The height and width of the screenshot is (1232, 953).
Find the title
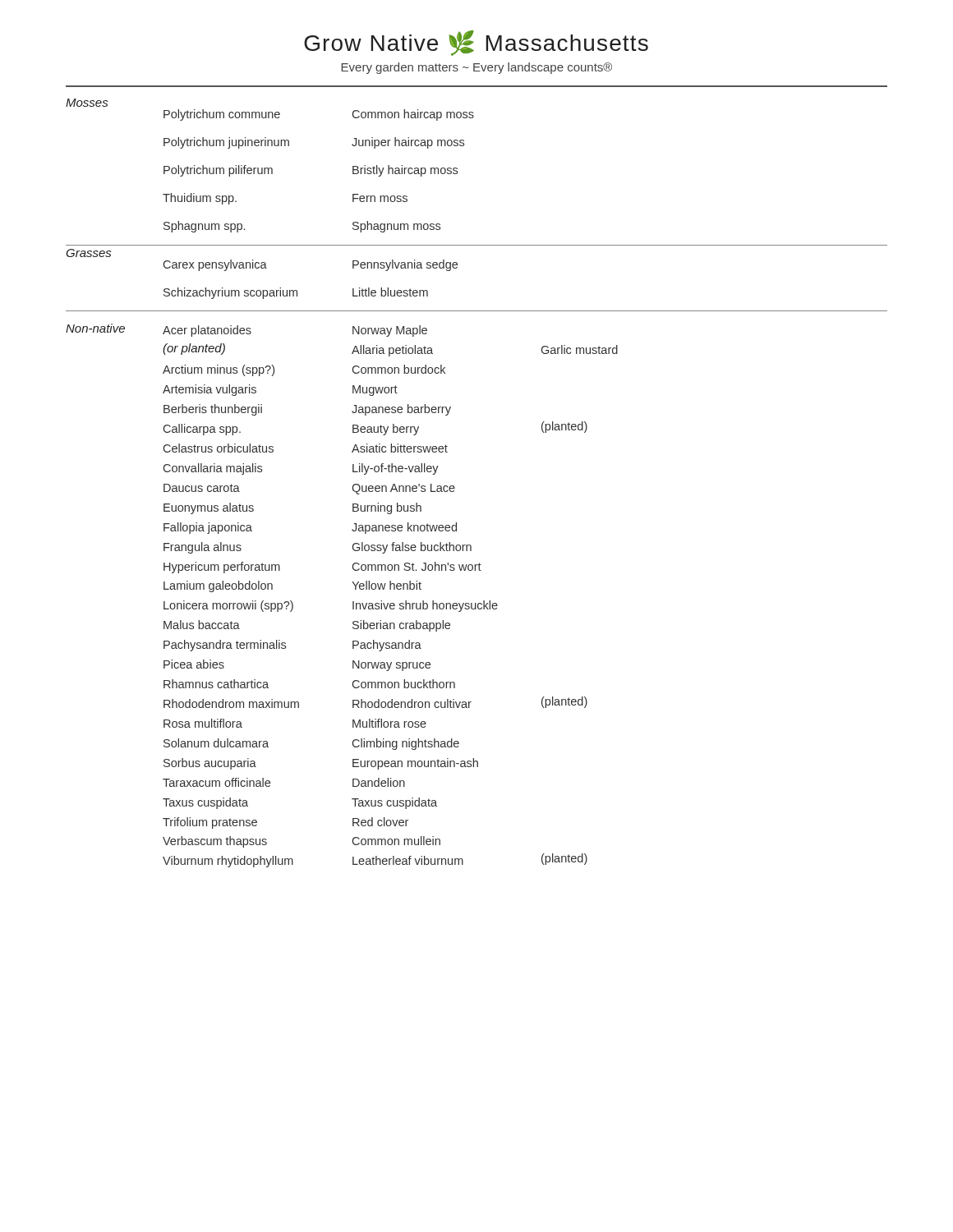[x=476, y=58]
